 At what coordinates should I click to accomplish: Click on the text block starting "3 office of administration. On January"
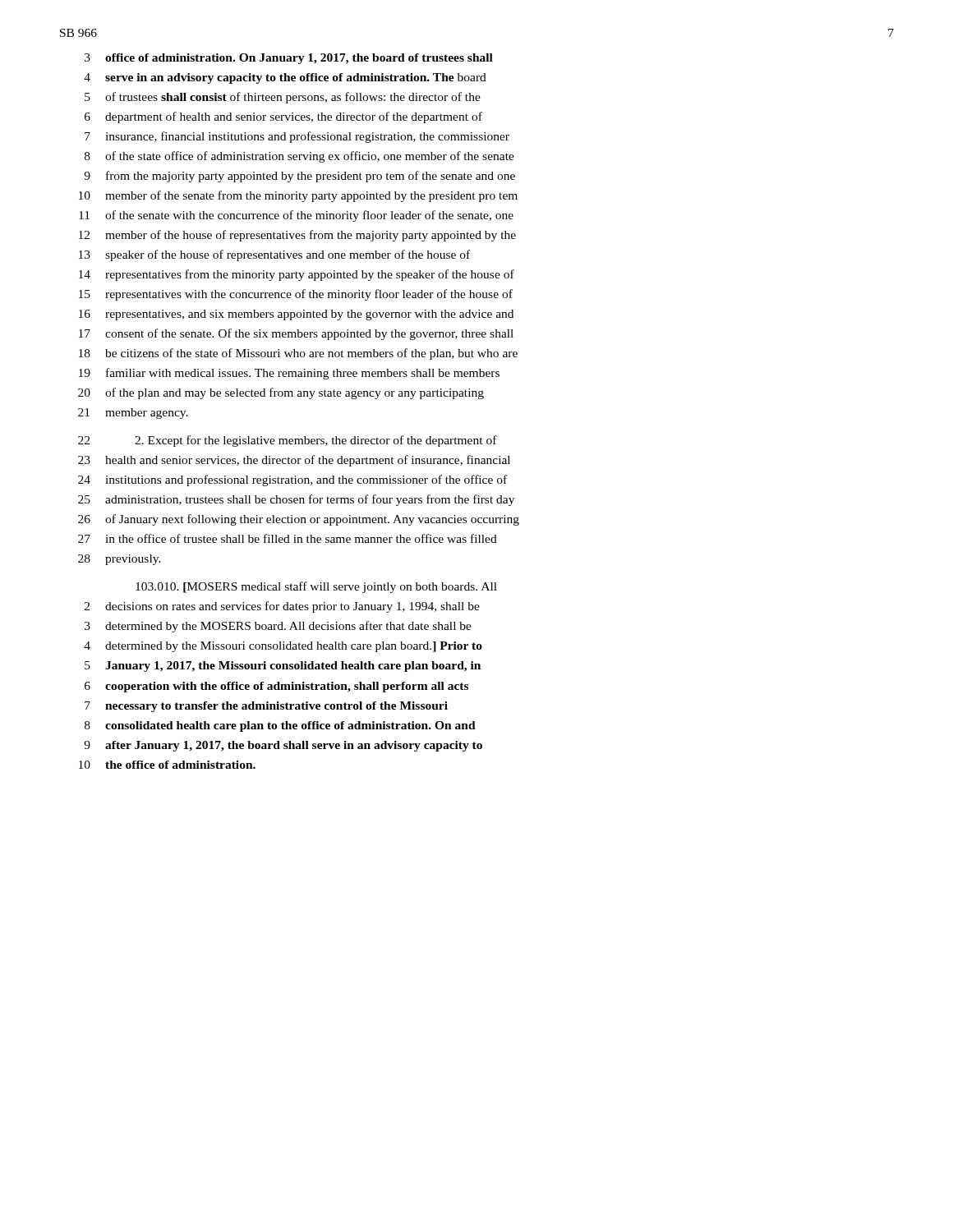476,235
